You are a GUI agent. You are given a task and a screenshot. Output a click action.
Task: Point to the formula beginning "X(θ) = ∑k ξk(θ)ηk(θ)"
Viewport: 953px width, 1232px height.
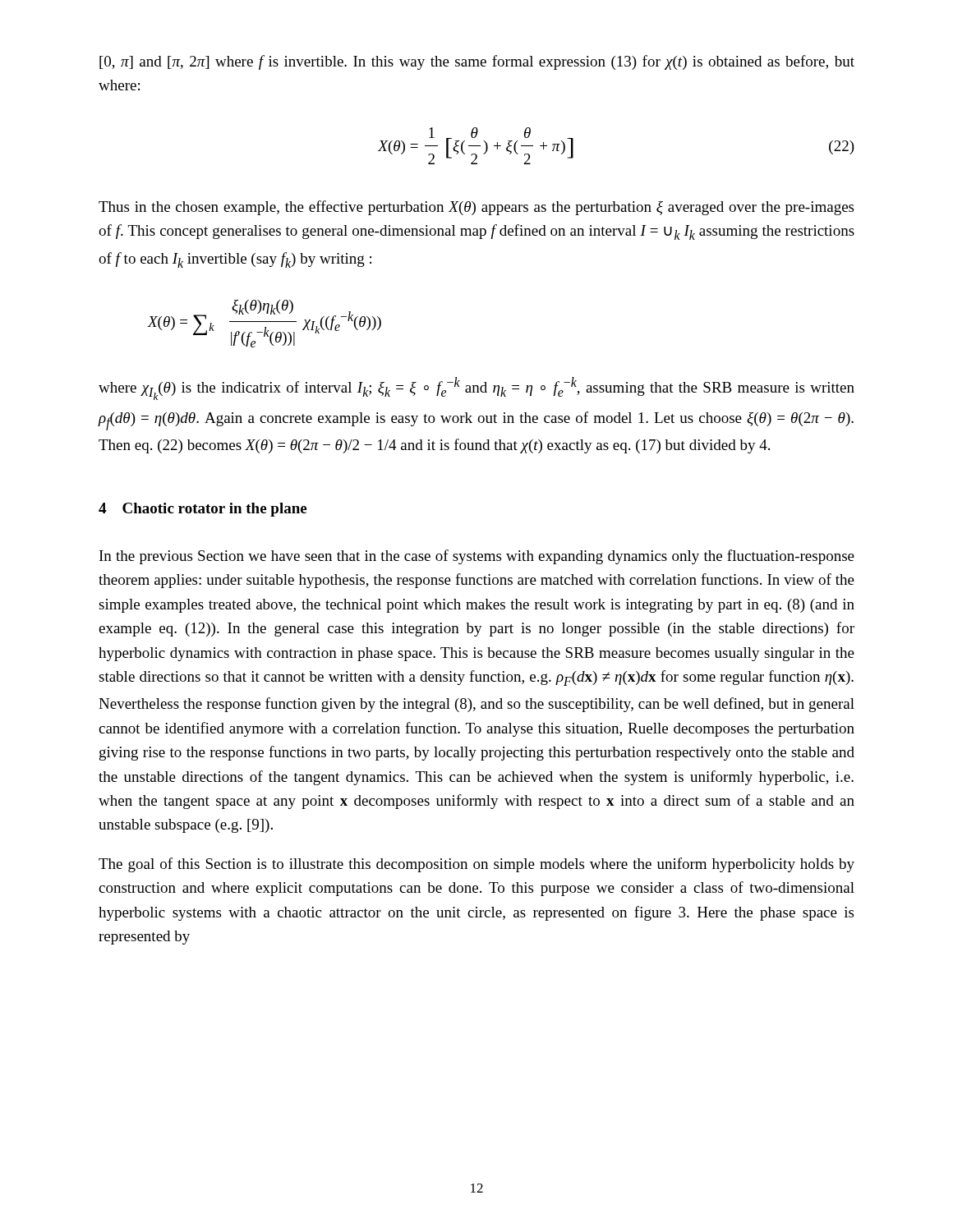tap(265, 323)
